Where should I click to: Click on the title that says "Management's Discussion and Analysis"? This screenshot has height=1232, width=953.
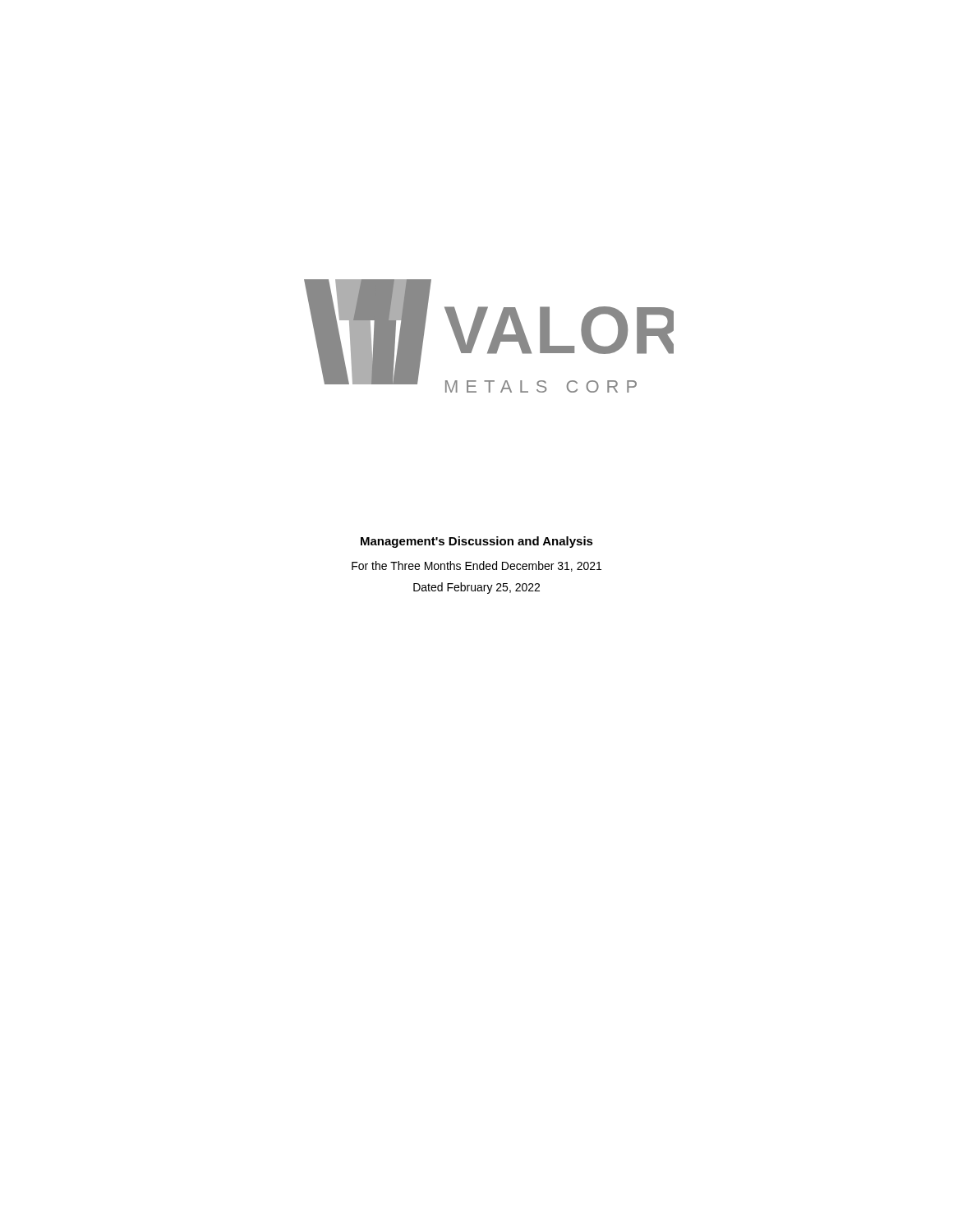coord(476,541)
